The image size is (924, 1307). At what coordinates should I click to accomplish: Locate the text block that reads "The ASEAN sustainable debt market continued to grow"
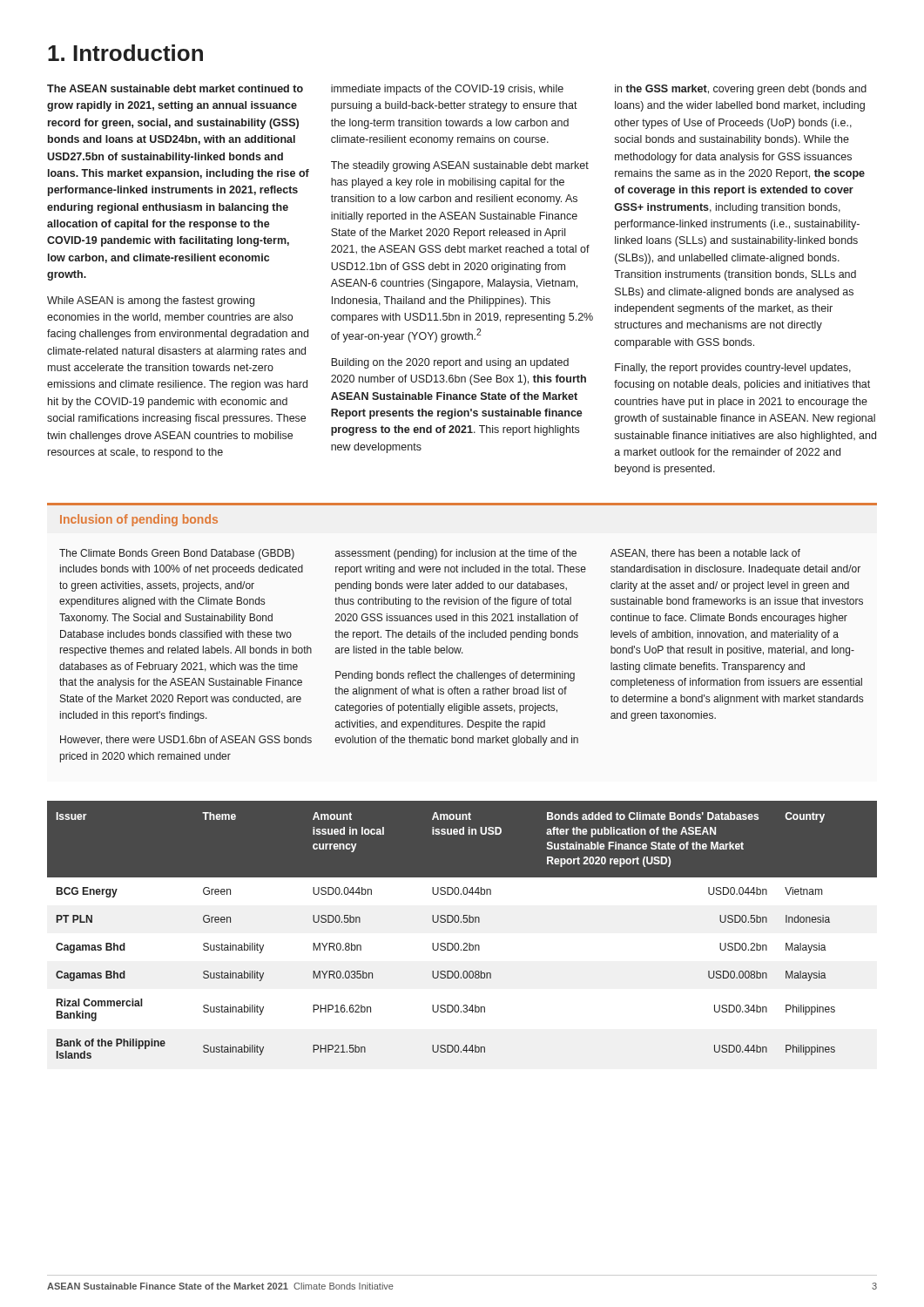coord(178,271)
